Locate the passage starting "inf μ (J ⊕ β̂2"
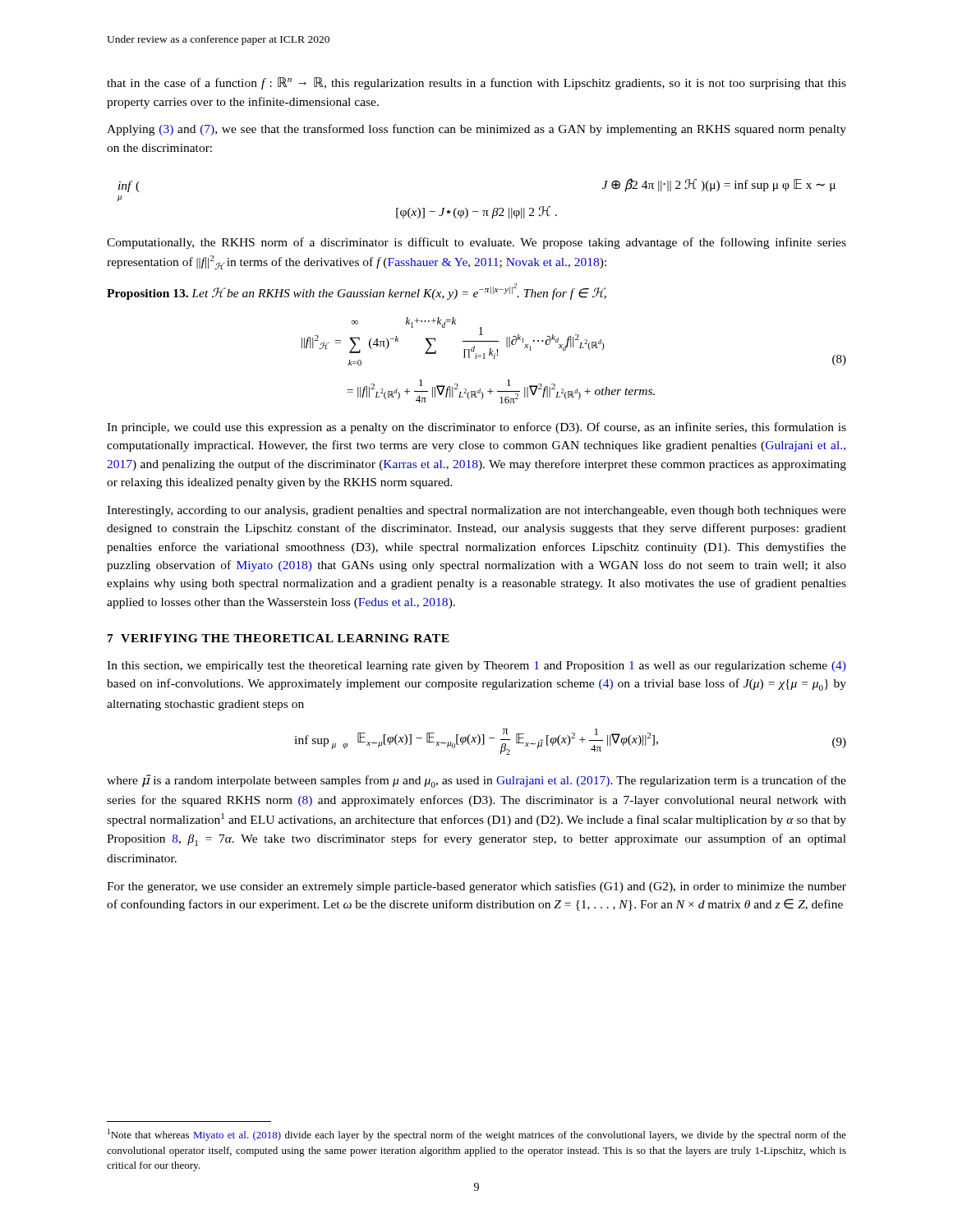This screenshot has height=1232, width=953. pos(127,185)
